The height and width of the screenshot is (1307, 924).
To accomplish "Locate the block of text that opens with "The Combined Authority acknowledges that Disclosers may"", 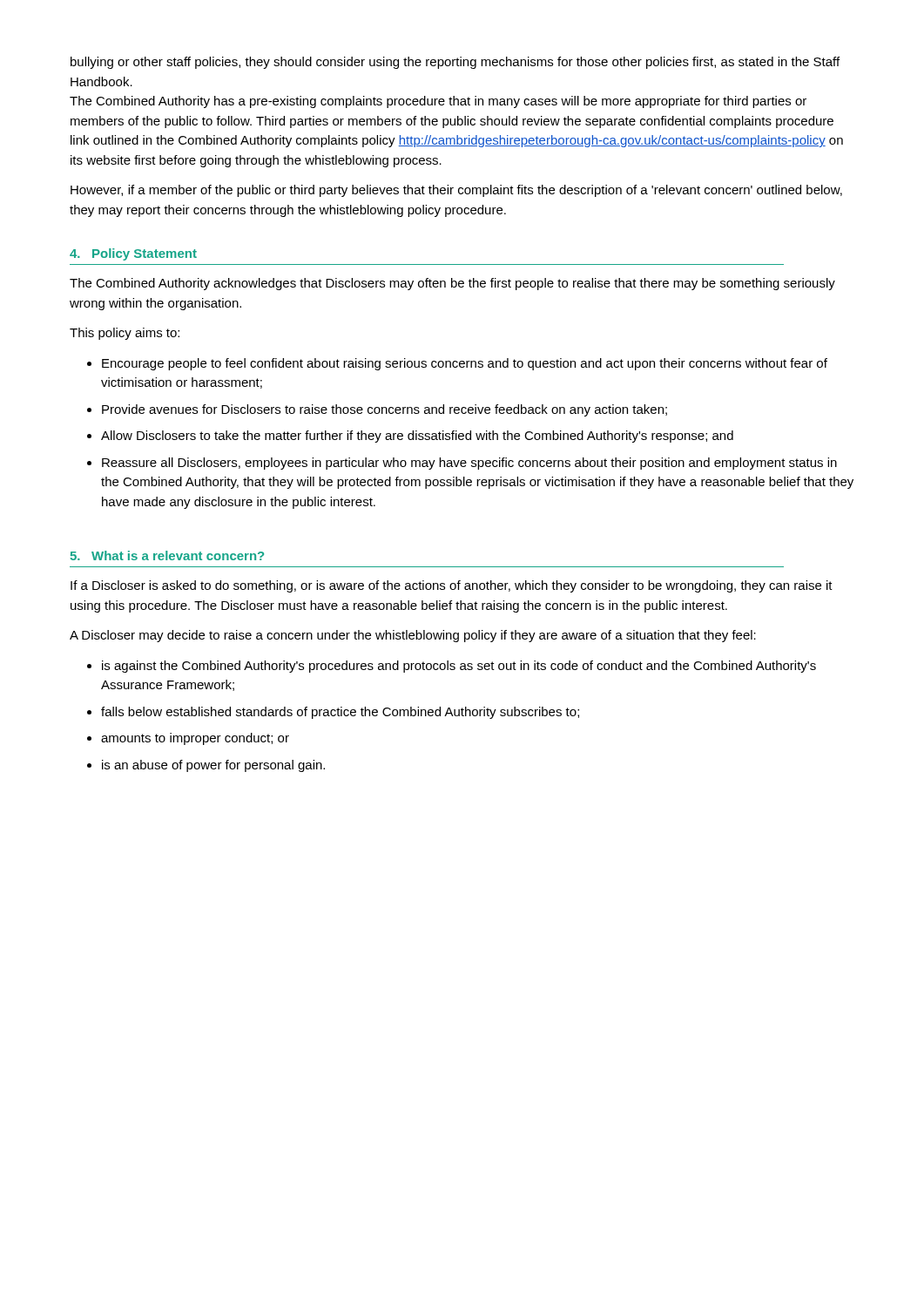I will click(x=452, y=293).
